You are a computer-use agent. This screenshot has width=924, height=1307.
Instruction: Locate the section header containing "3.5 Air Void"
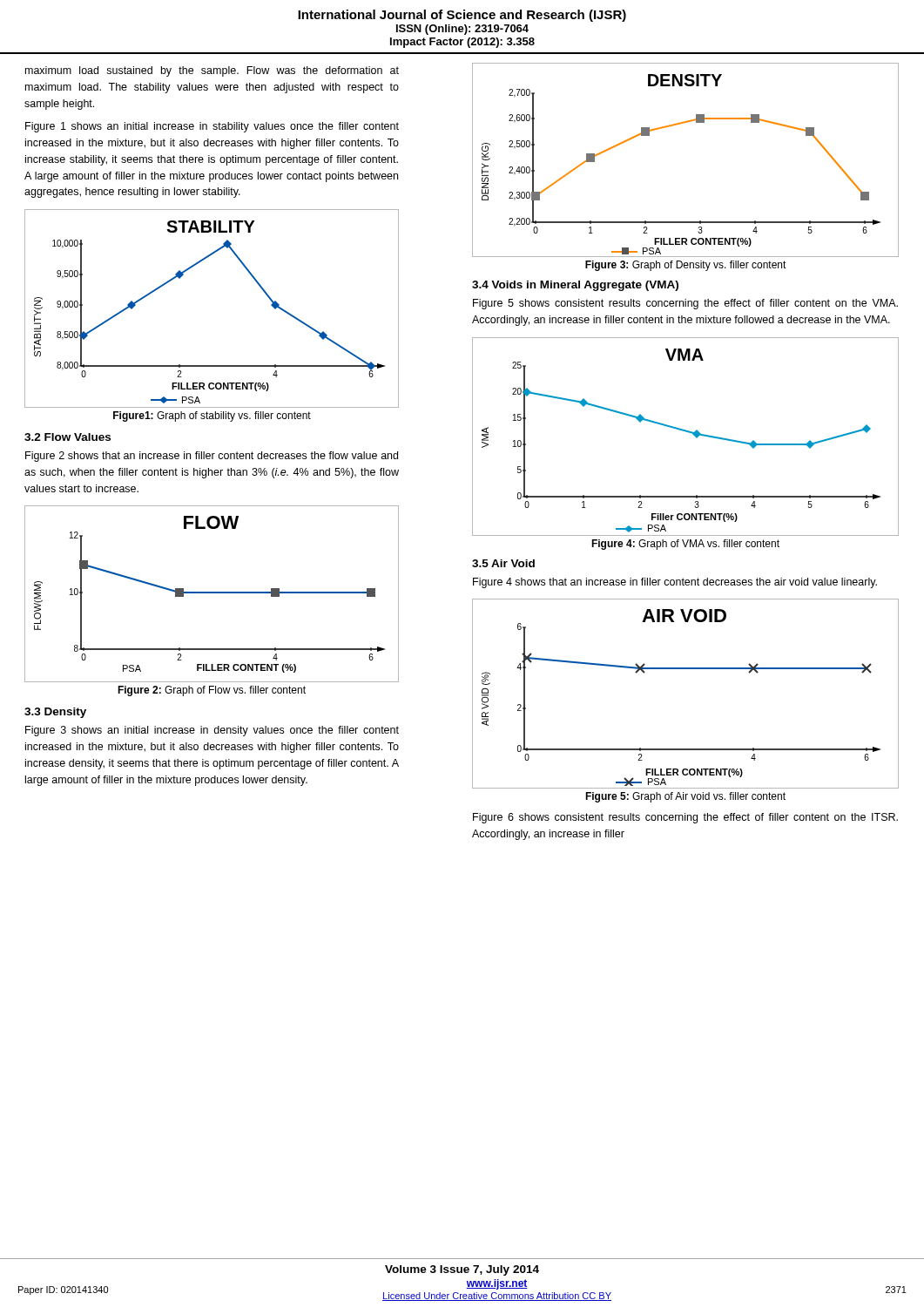[x=504, y=563]
